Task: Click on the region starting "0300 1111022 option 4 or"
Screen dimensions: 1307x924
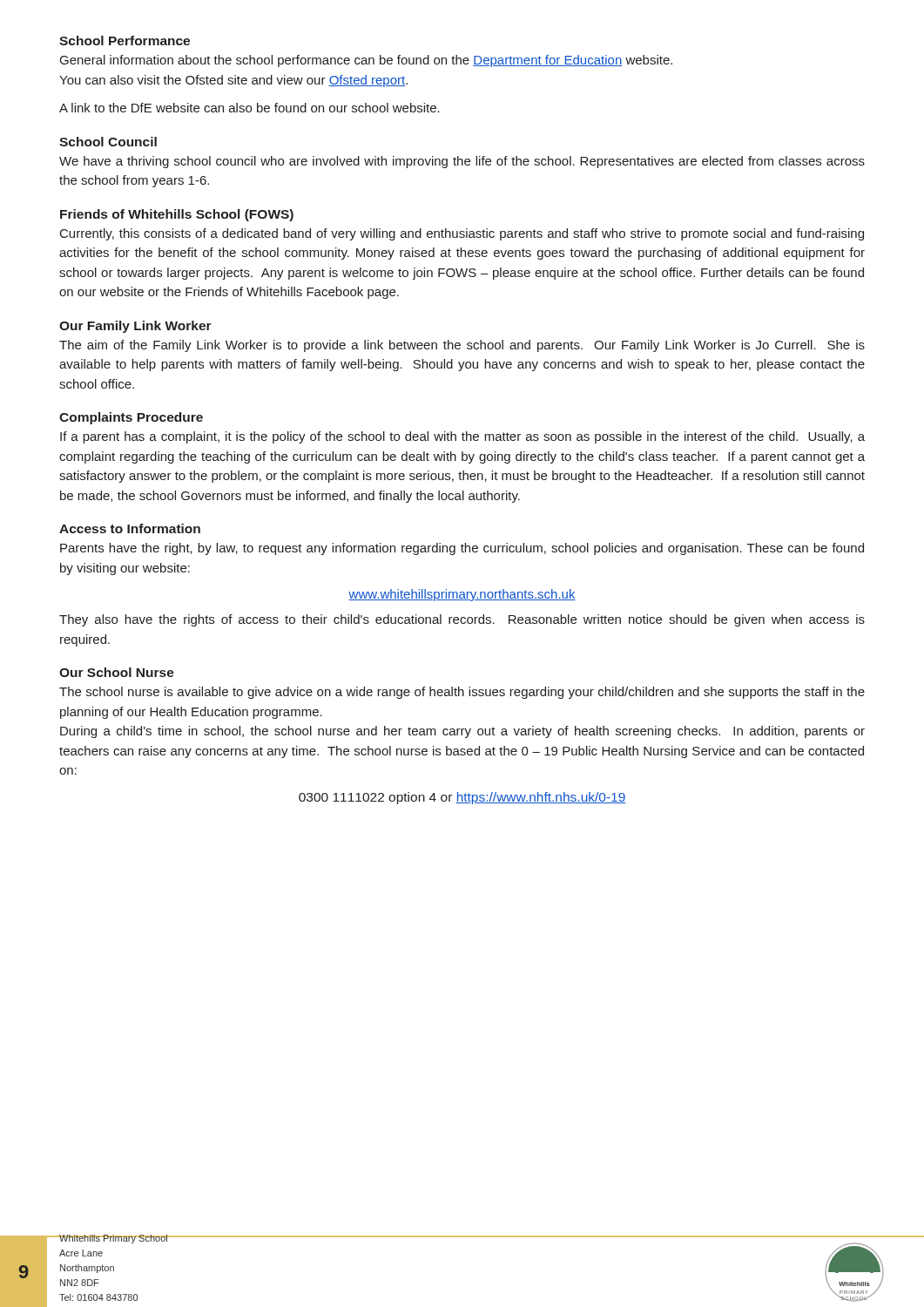Action: 462,796
